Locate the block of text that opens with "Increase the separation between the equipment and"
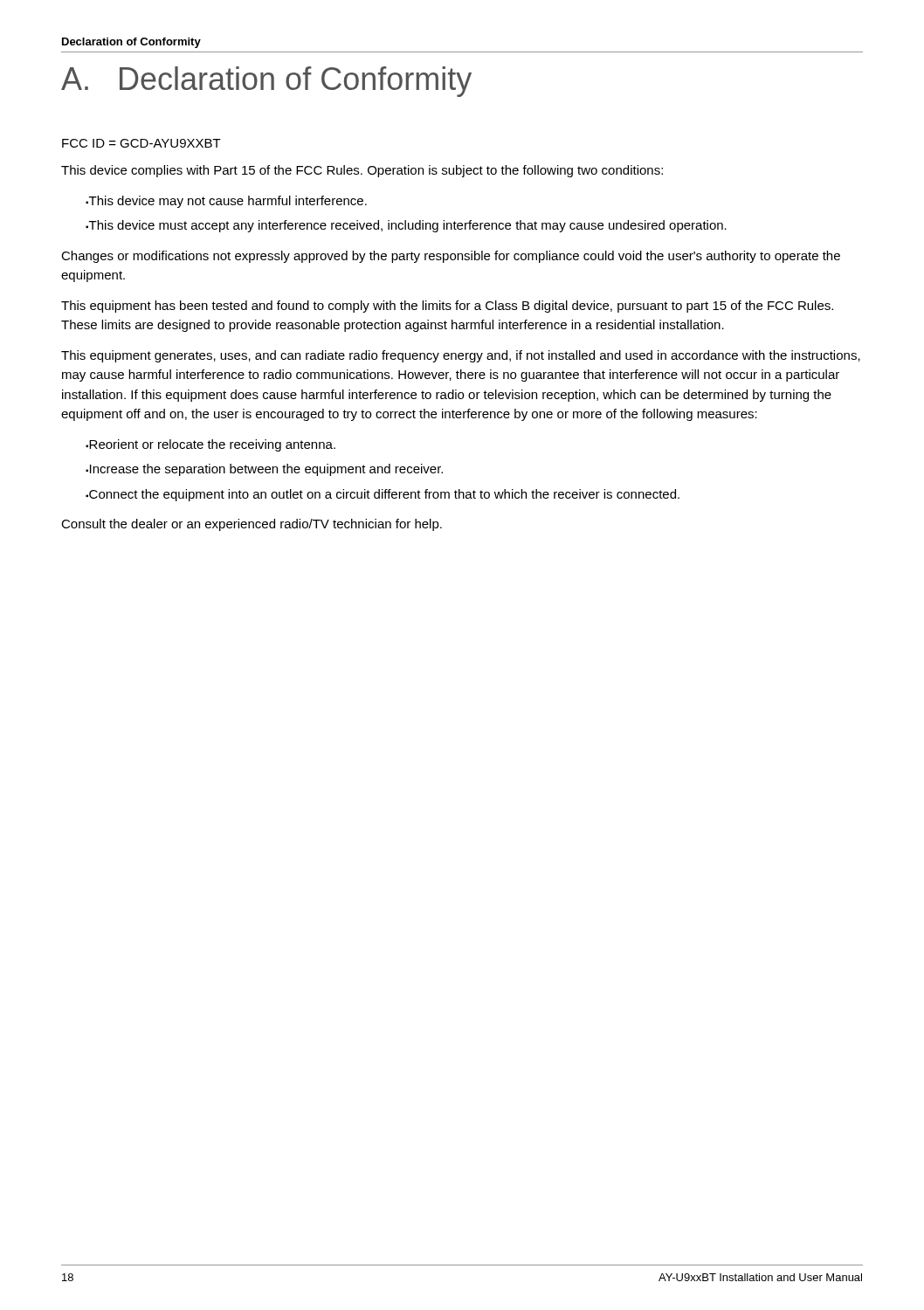 (264, 470)
